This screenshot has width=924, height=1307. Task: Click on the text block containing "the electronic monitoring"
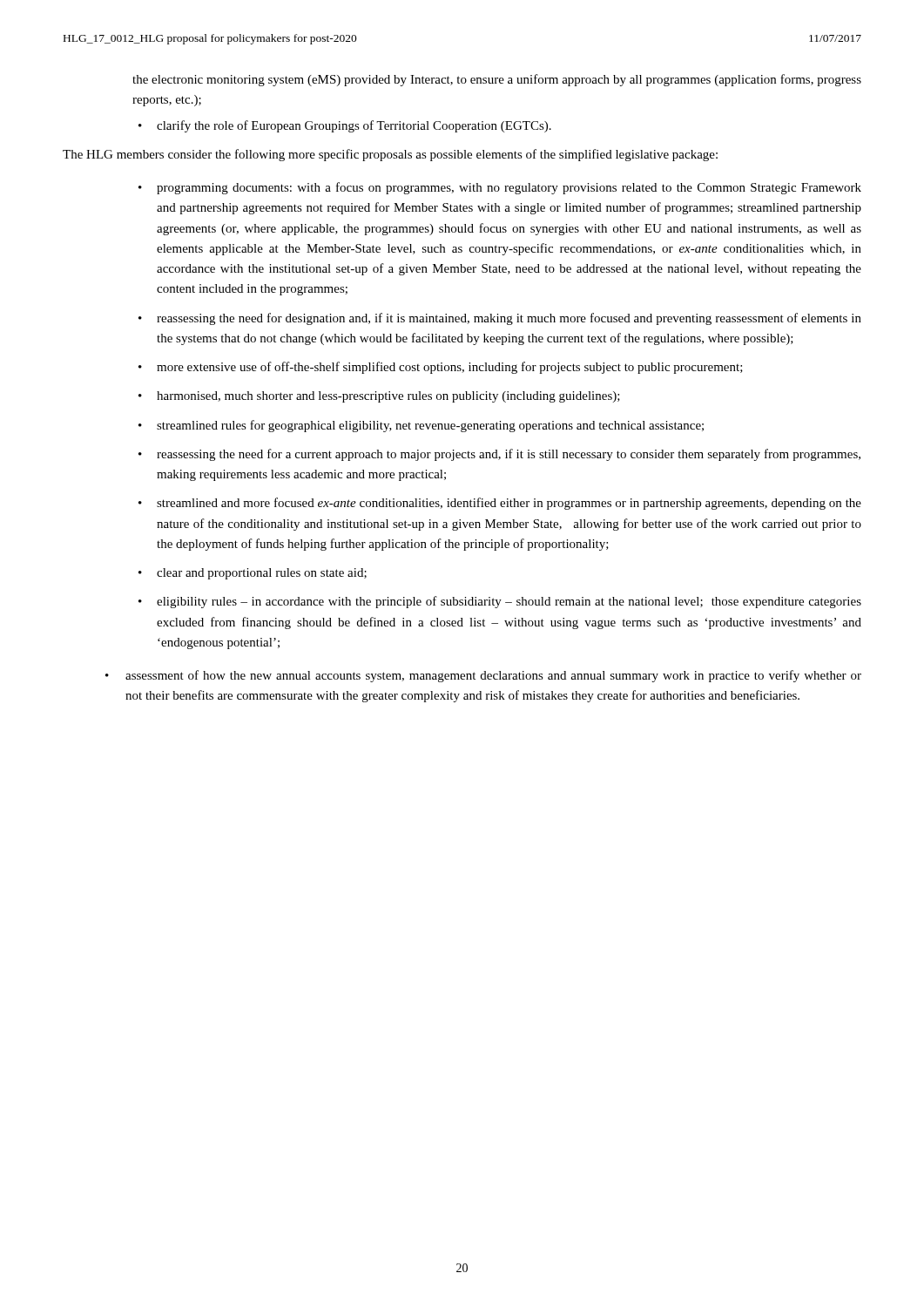coord(497,89)
